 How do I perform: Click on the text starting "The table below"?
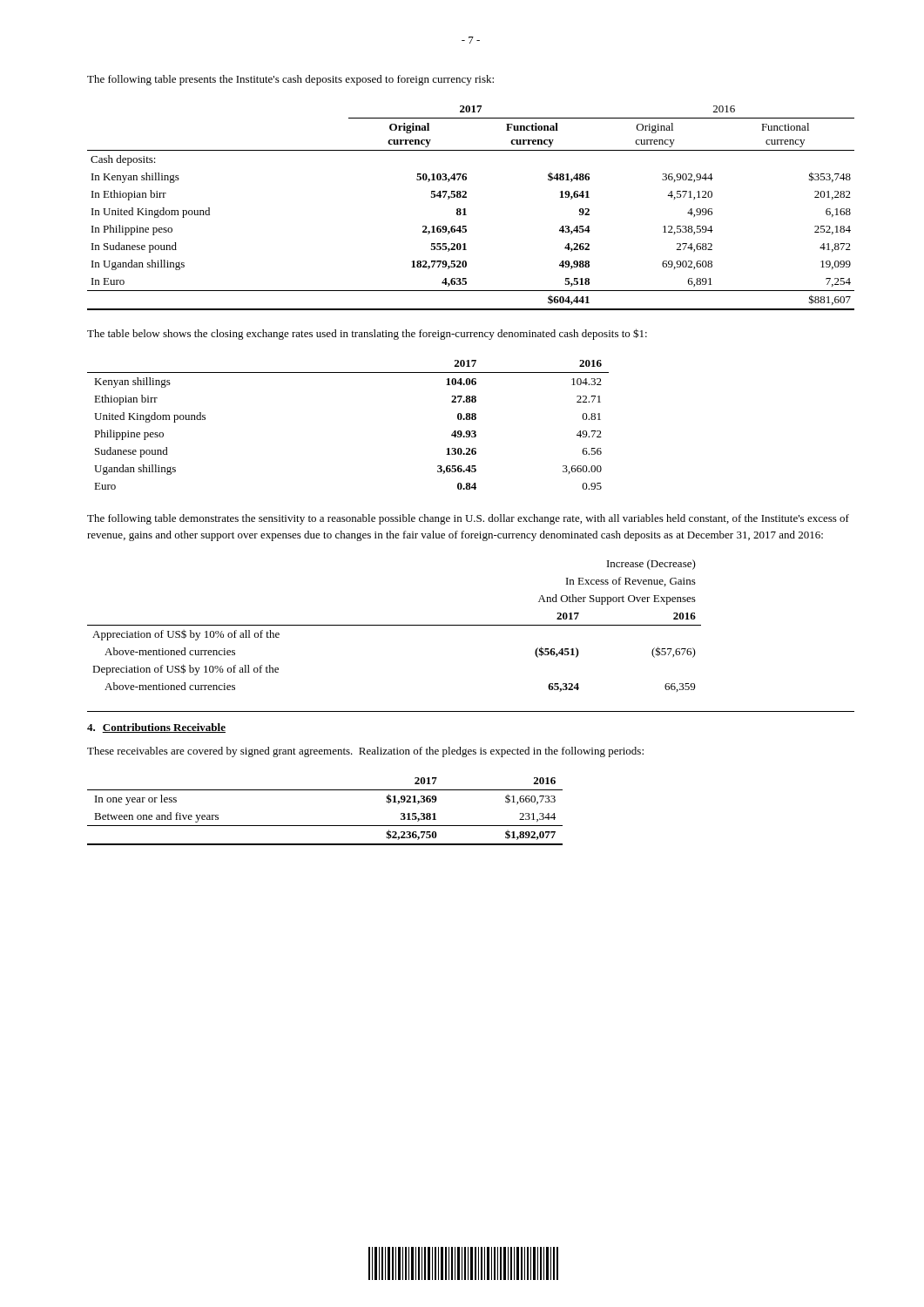tap(367, 333)
